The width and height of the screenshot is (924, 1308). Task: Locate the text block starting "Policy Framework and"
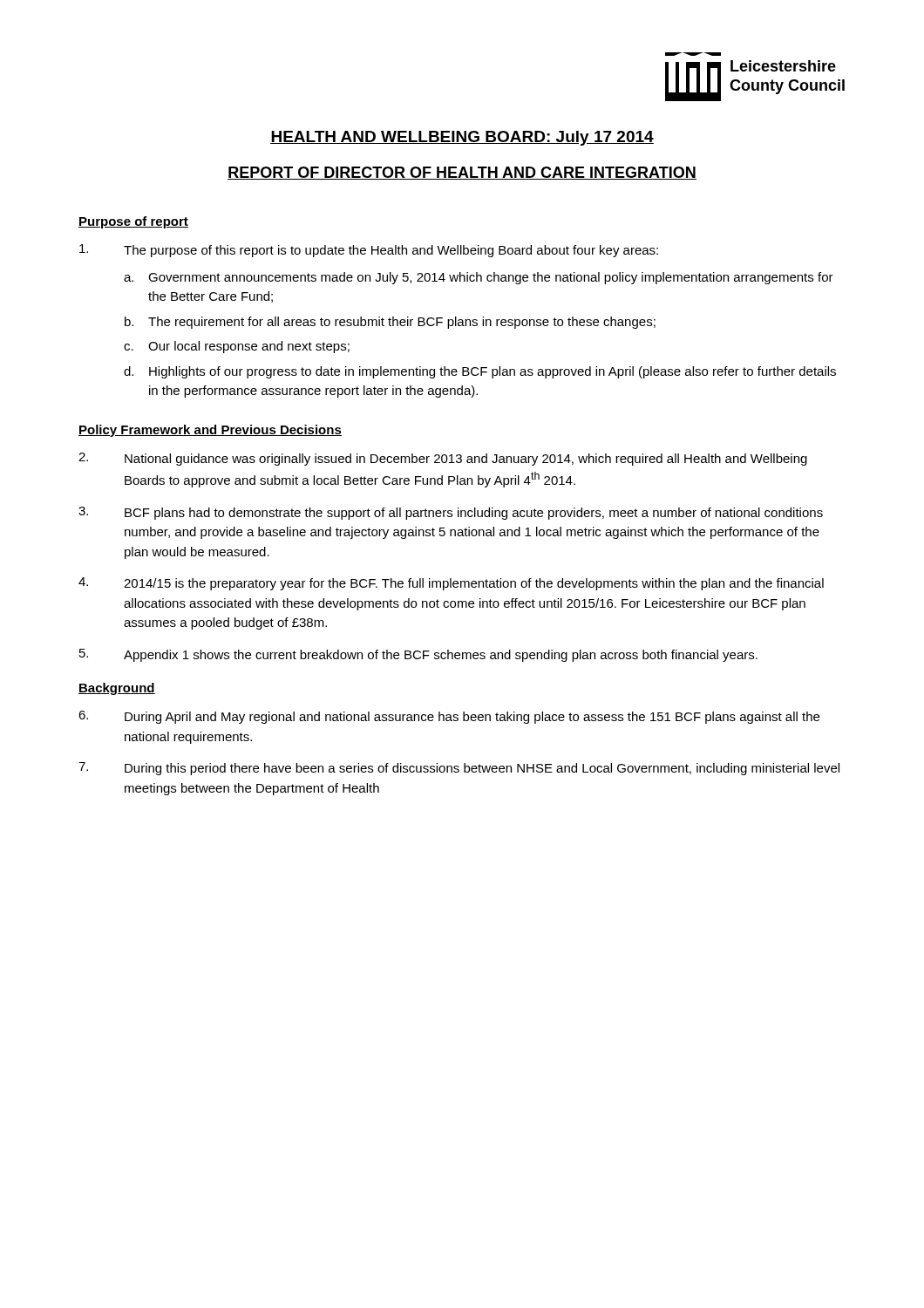tap(210, 429)
